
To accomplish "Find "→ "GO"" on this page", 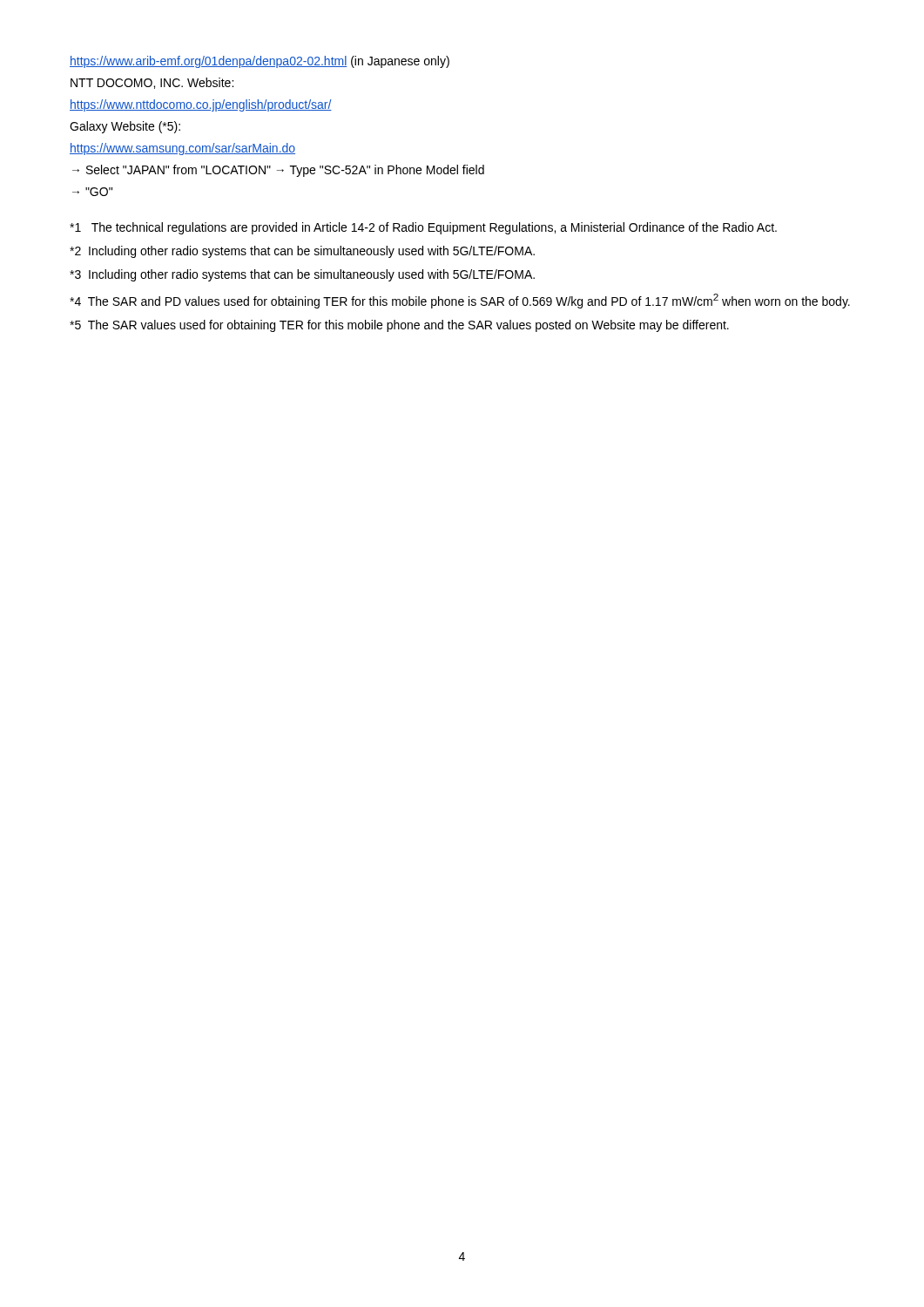I will click(x=91, y=192).
